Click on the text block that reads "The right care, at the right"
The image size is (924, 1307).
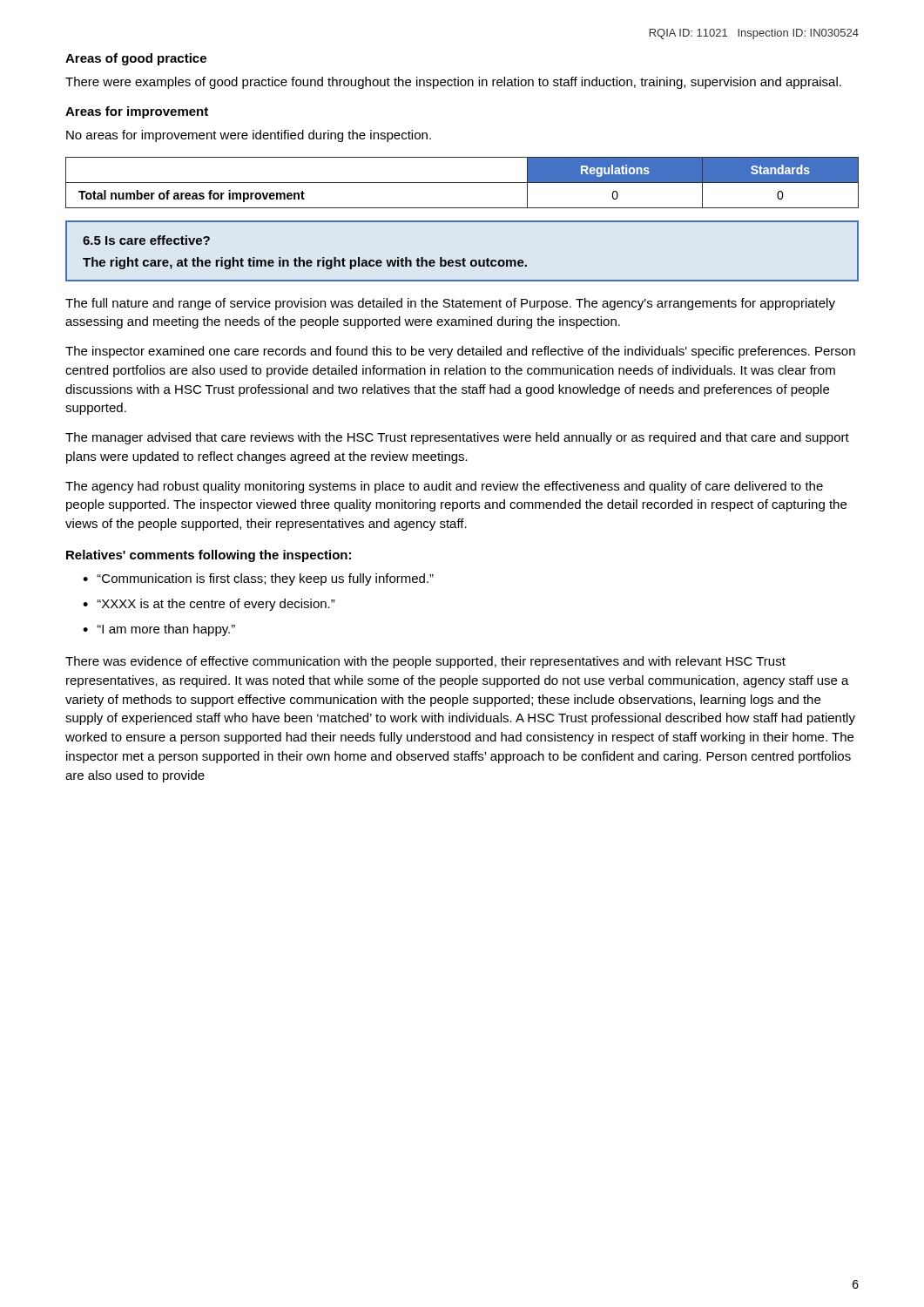coord(305,261)
